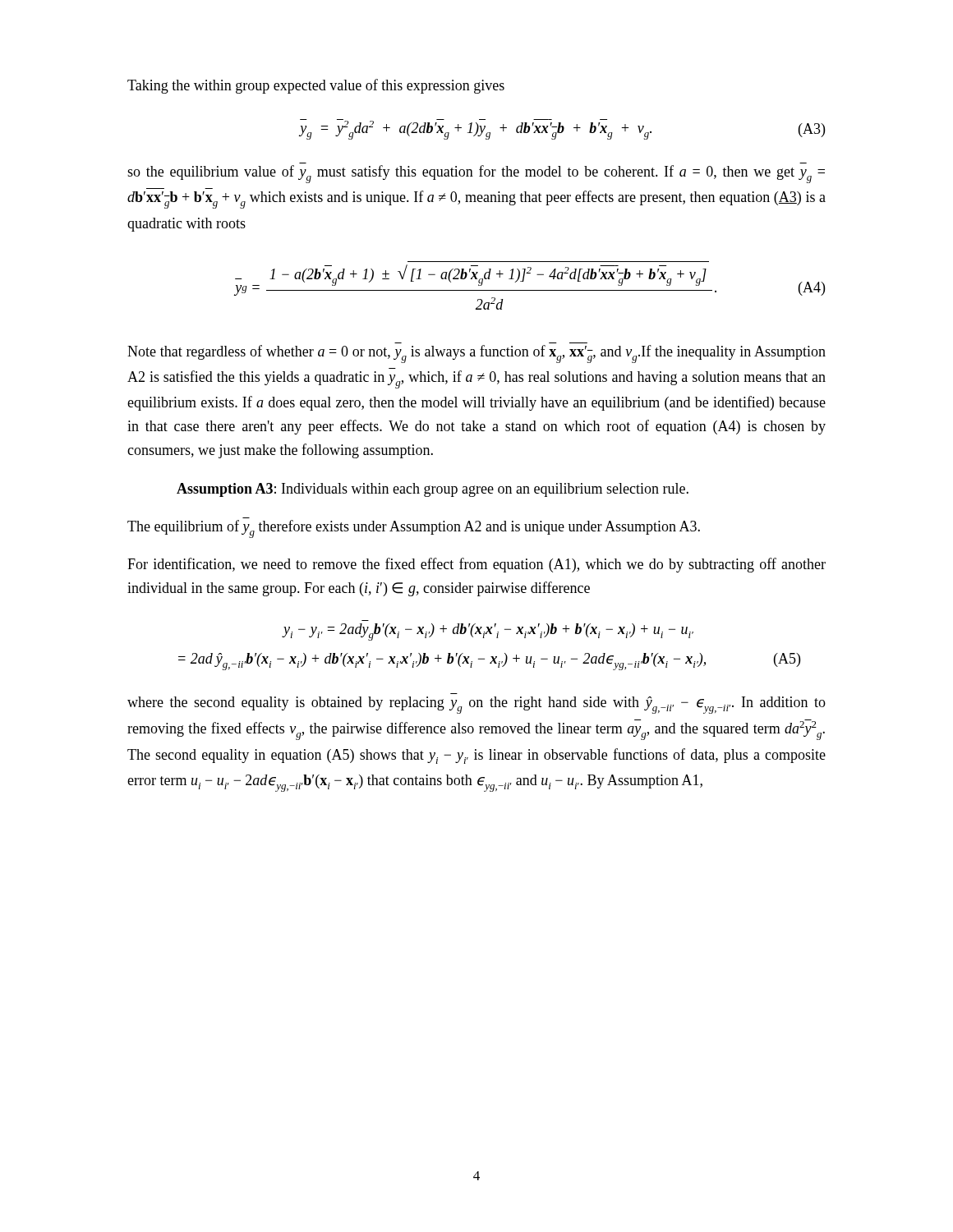Click on the text block starting "Assumption A3: Individuals"
Screen dimensions: 1232x953
(x=433, y=488)
